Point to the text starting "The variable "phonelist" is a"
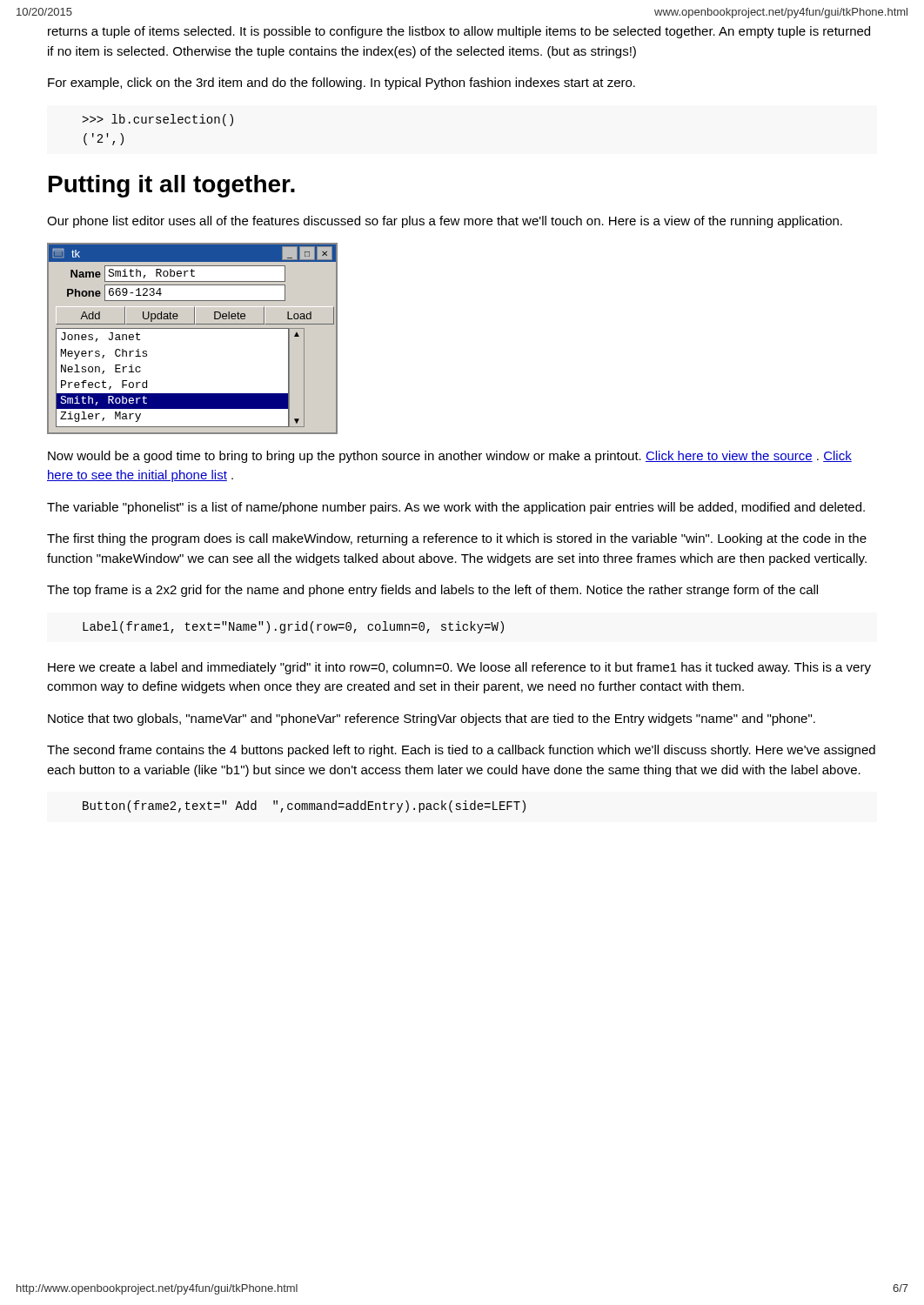Image resolution: width=924 pixels, height=1305 pixels. 462,507
